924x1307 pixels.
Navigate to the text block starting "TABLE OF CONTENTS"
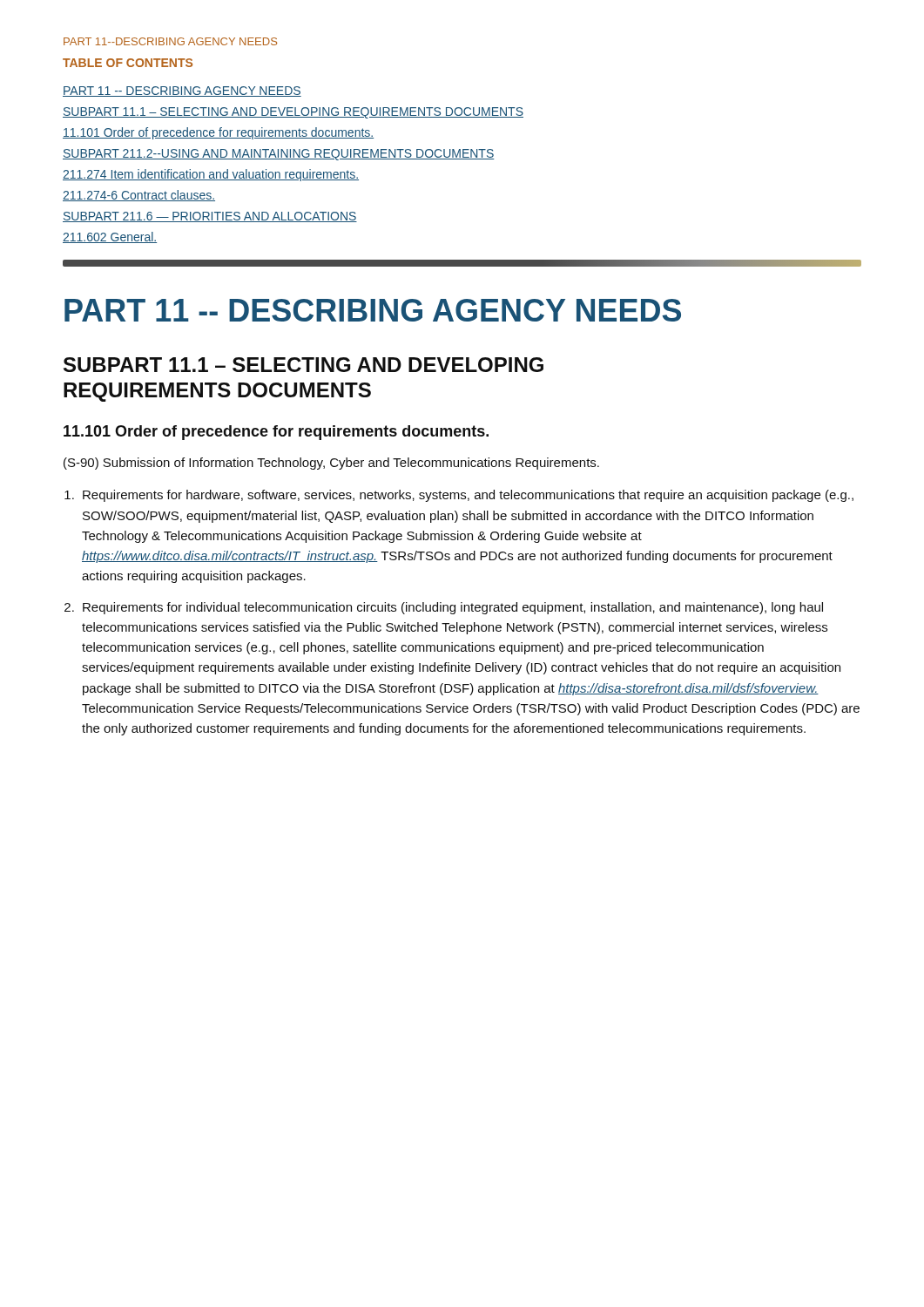click(x=128, y=63)
